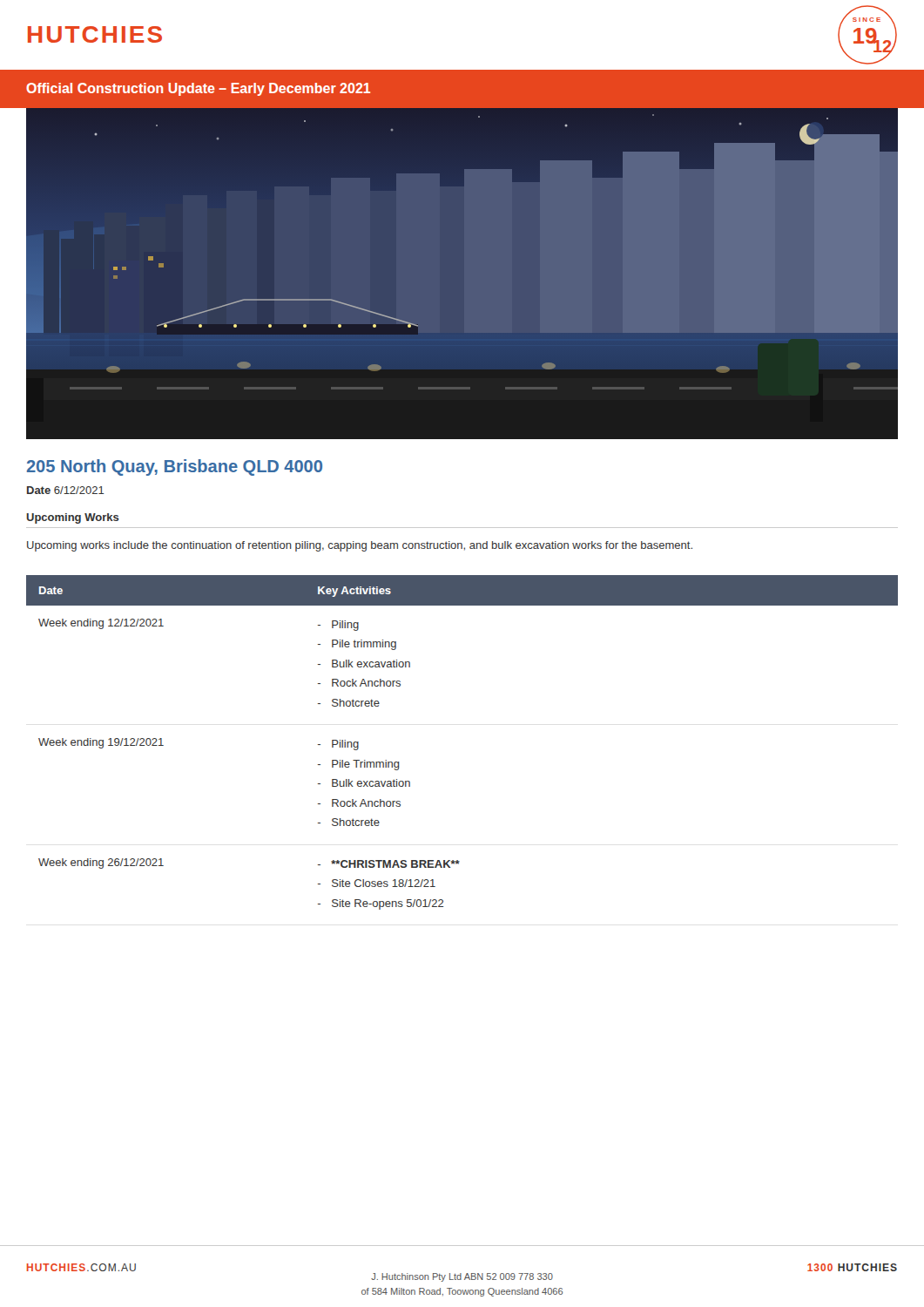Locate the text block that reads "Upcoming works include the continuation of retention"
The width and height of the screenshot is (924, 1307).
(360, 545)
